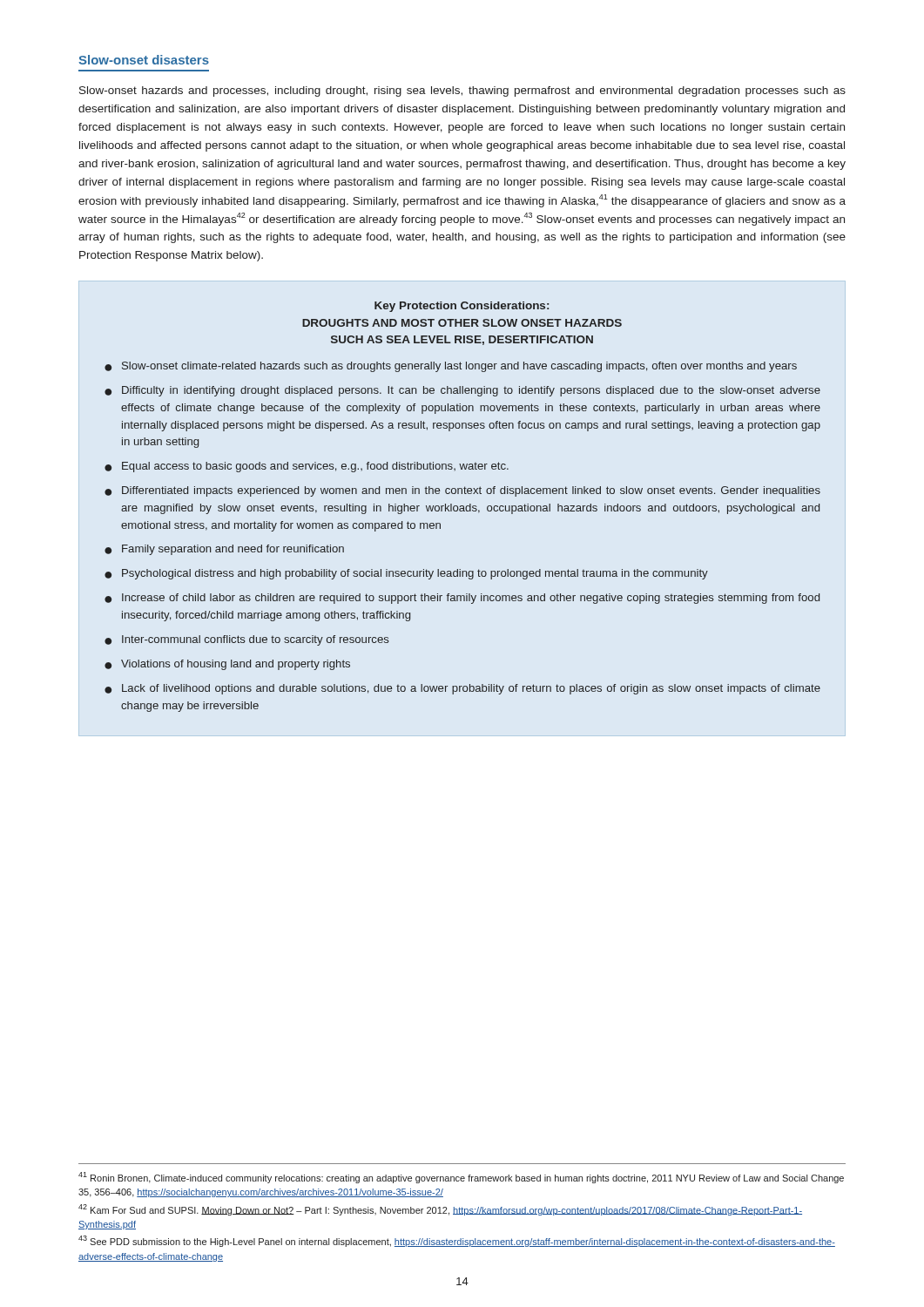924x1307 pixels.
Task: Point to the block beginning "● Difficulty in identifying drought displaced persons."
Action: pos(462,416)
